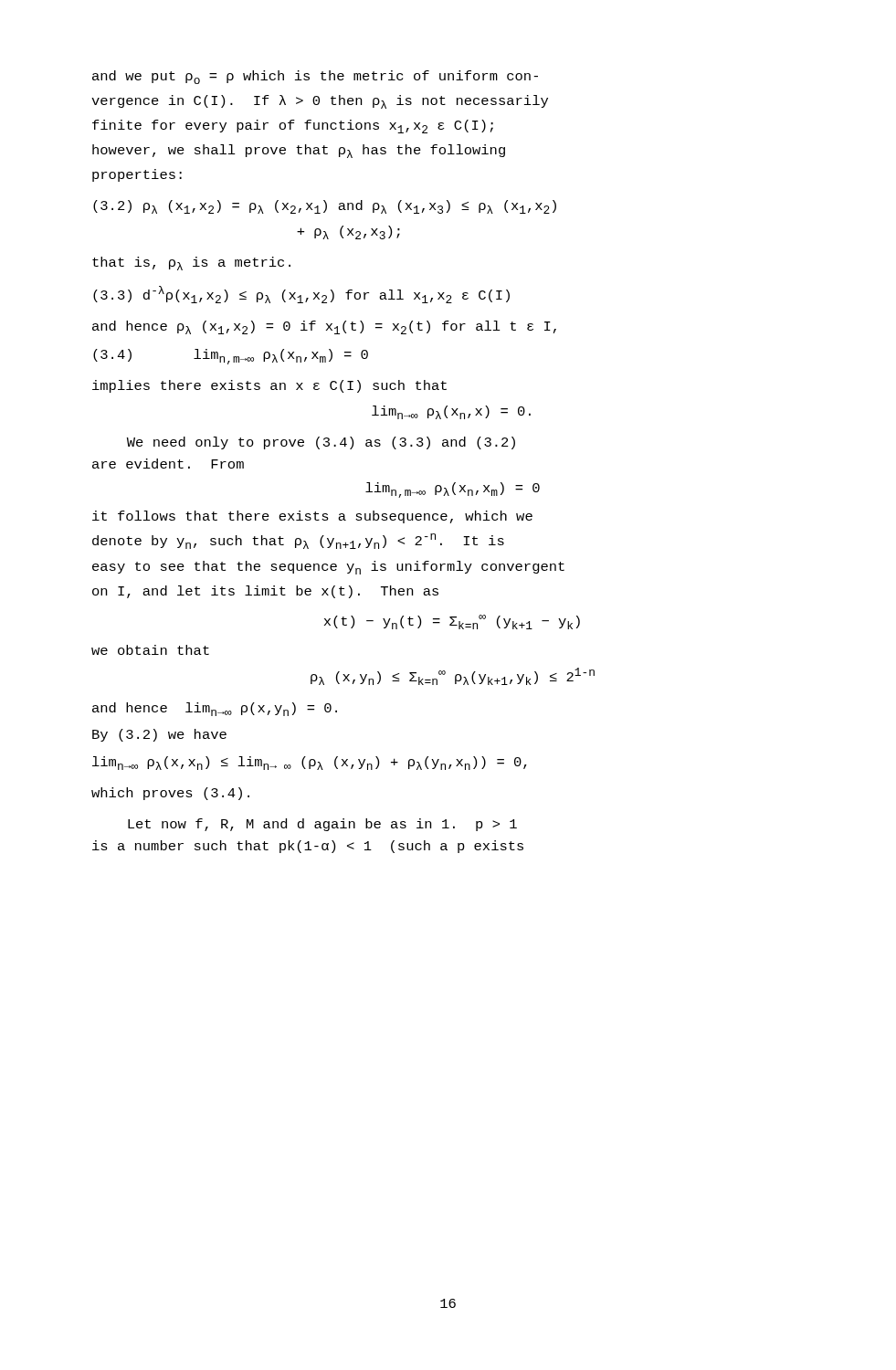The width and height of the screenshot is (896, 1370).
Task: Find the region starting "it follows that there"
Action: (329, 555)
